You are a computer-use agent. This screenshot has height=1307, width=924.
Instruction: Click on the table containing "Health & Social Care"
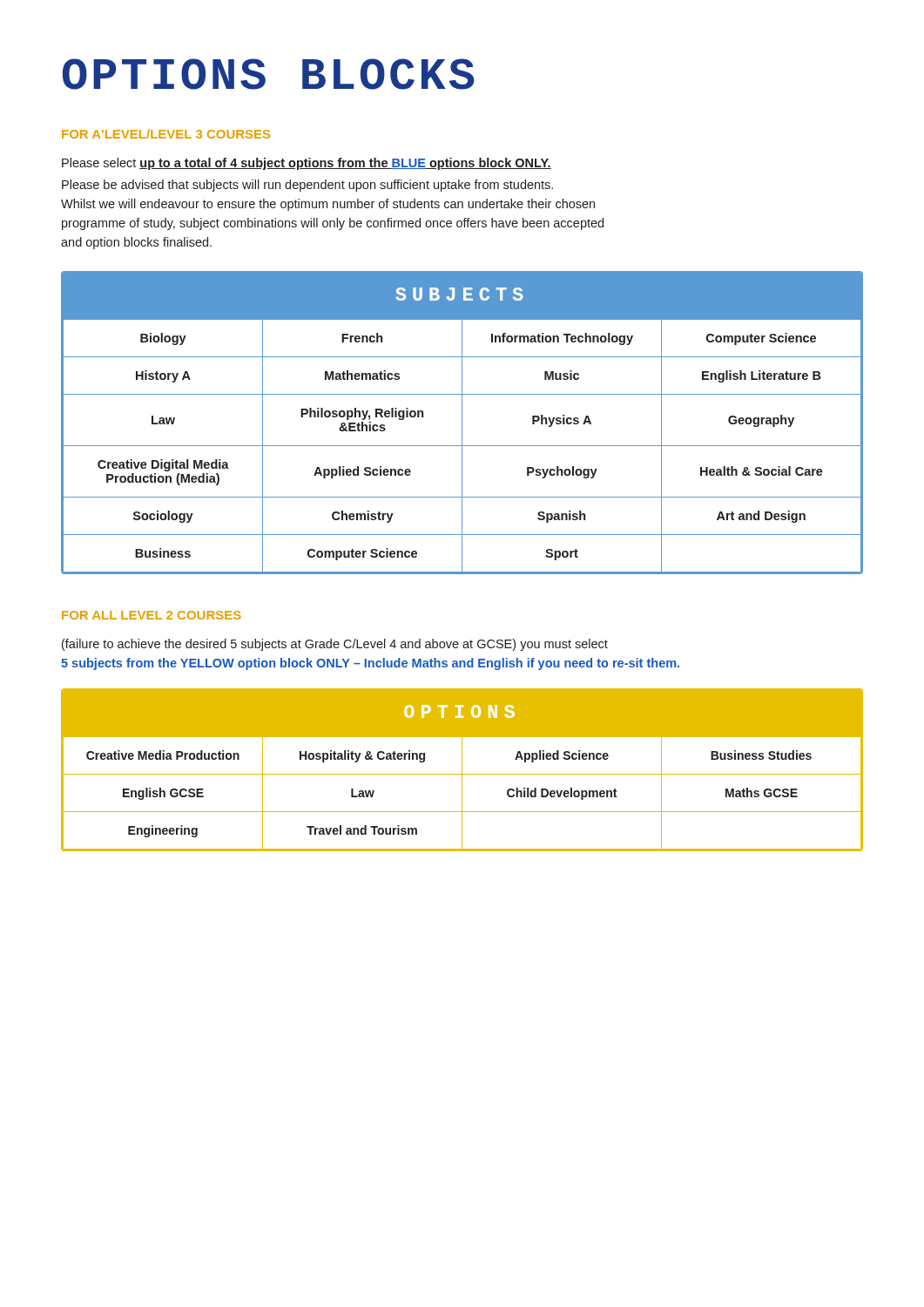(462, 423)
